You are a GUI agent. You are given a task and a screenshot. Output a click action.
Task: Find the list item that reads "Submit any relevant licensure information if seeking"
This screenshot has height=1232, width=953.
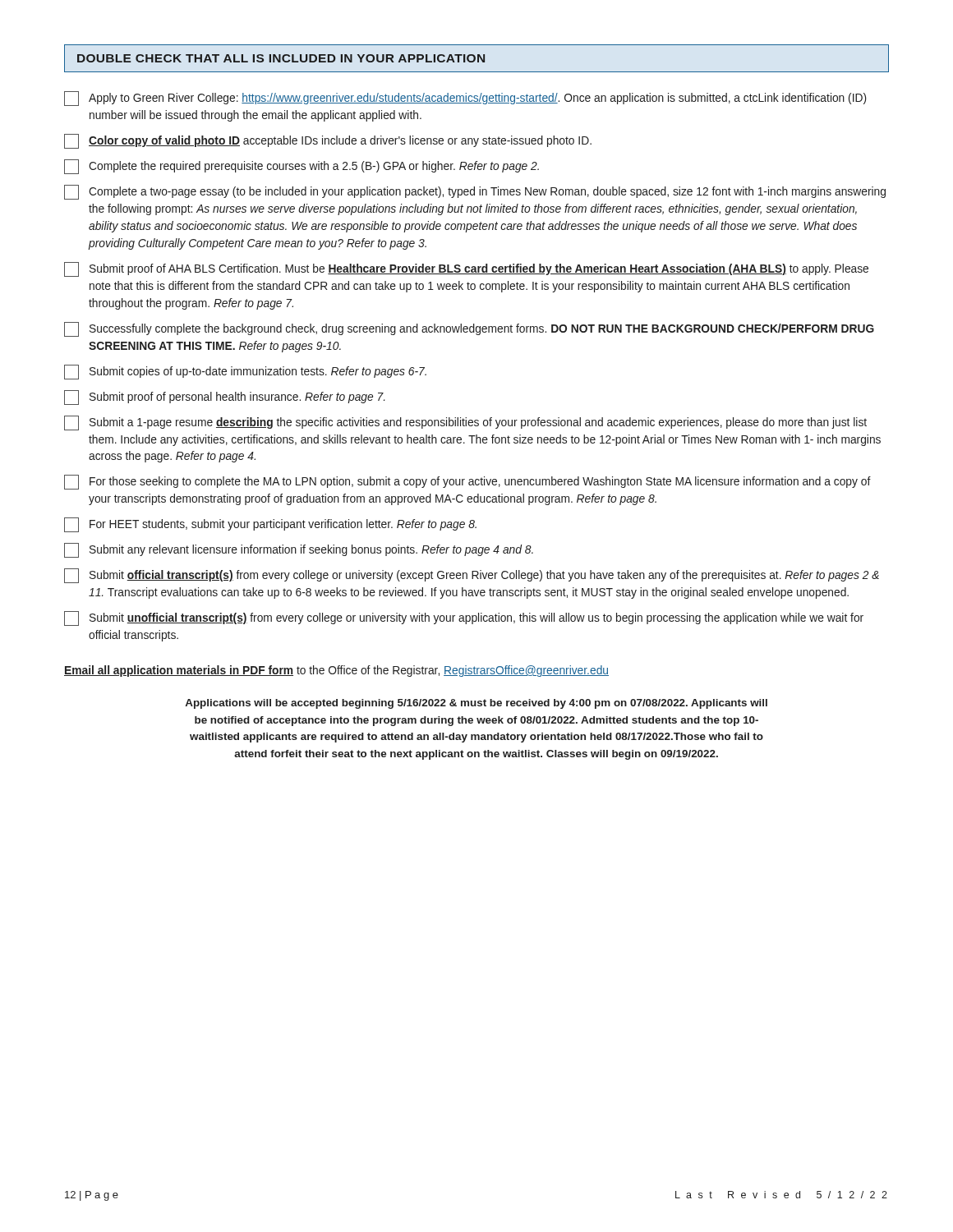click(476, 551)
